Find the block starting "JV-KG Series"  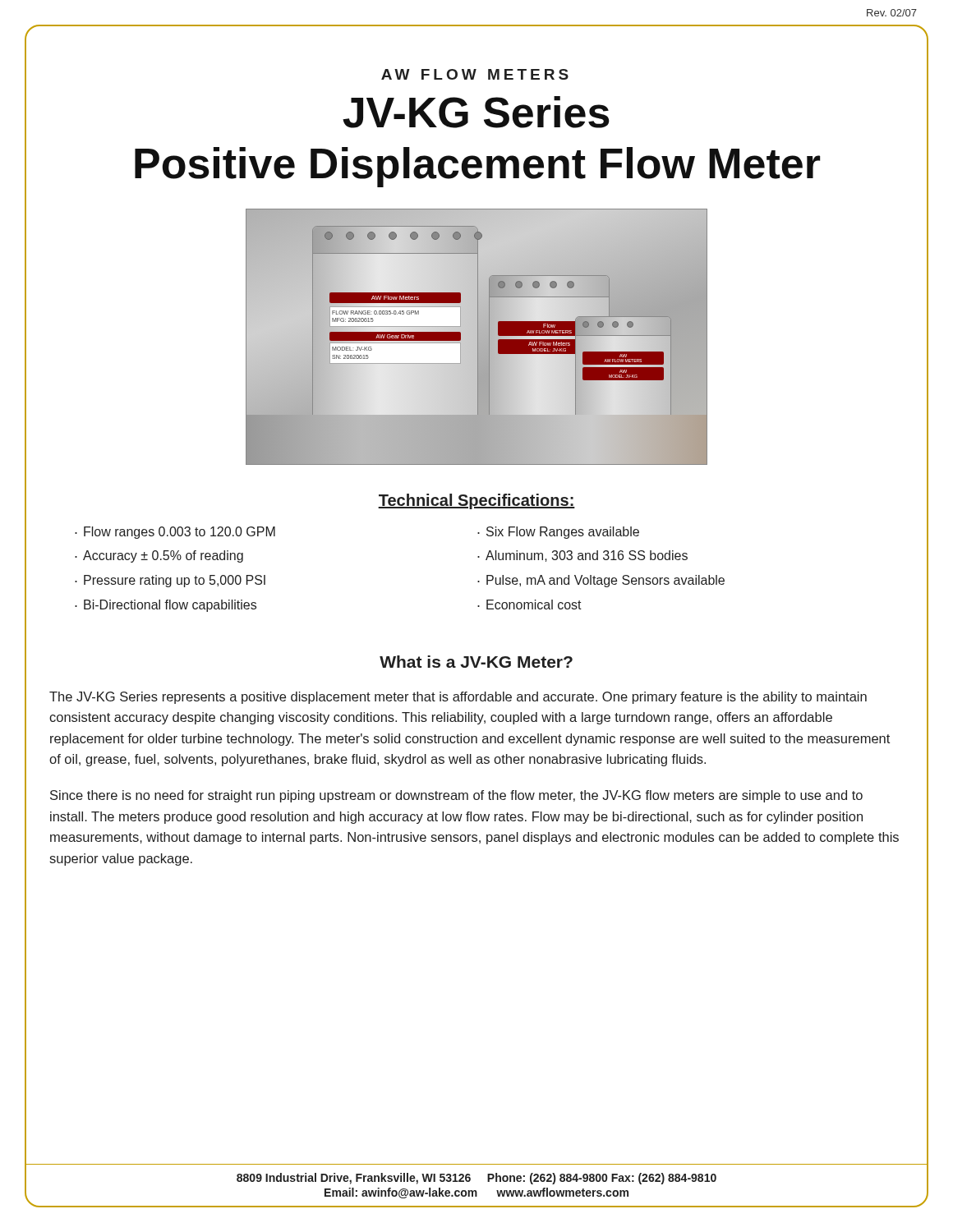tap(476, 113)
